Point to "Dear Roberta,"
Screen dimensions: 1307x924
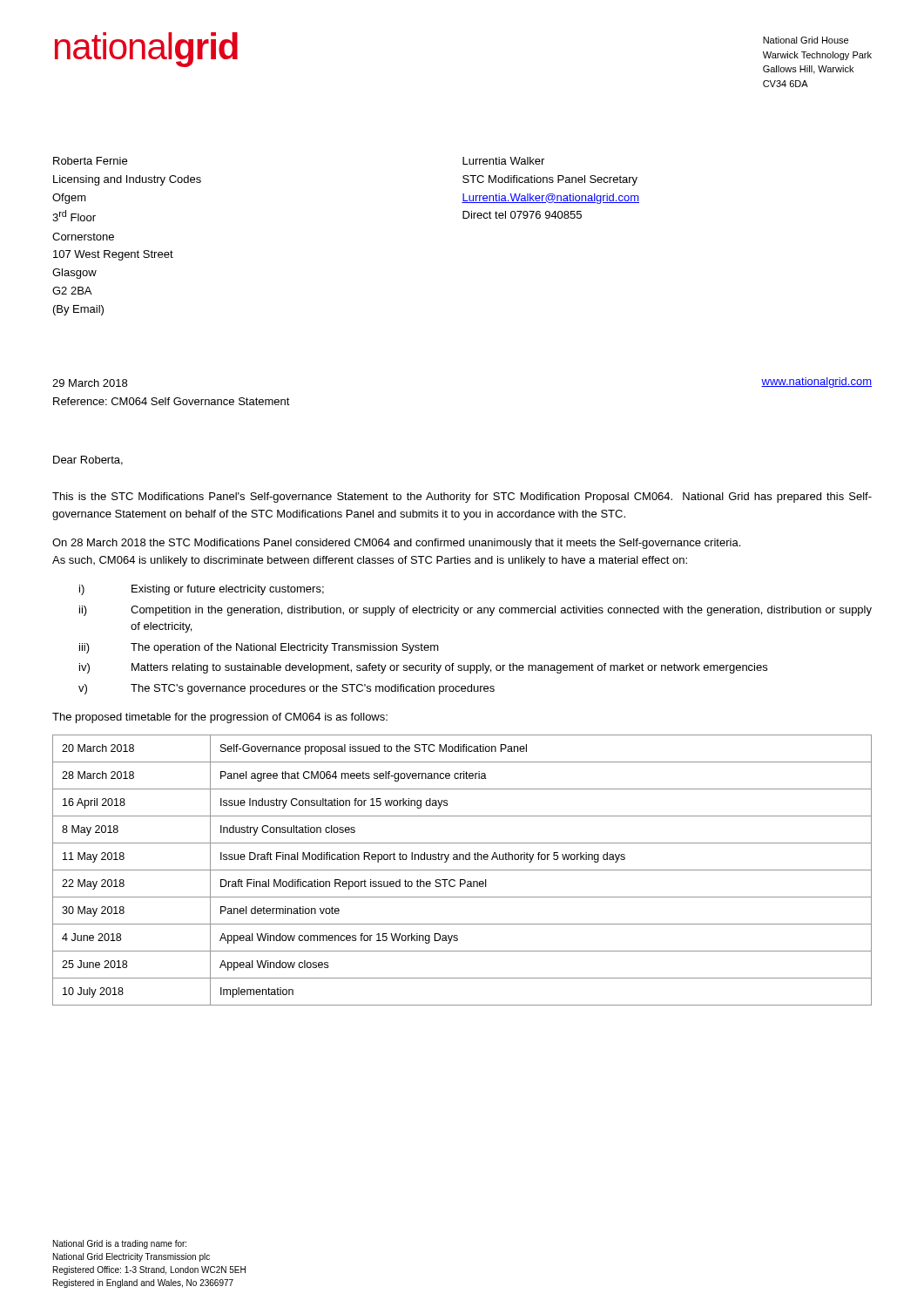[88, 460]
